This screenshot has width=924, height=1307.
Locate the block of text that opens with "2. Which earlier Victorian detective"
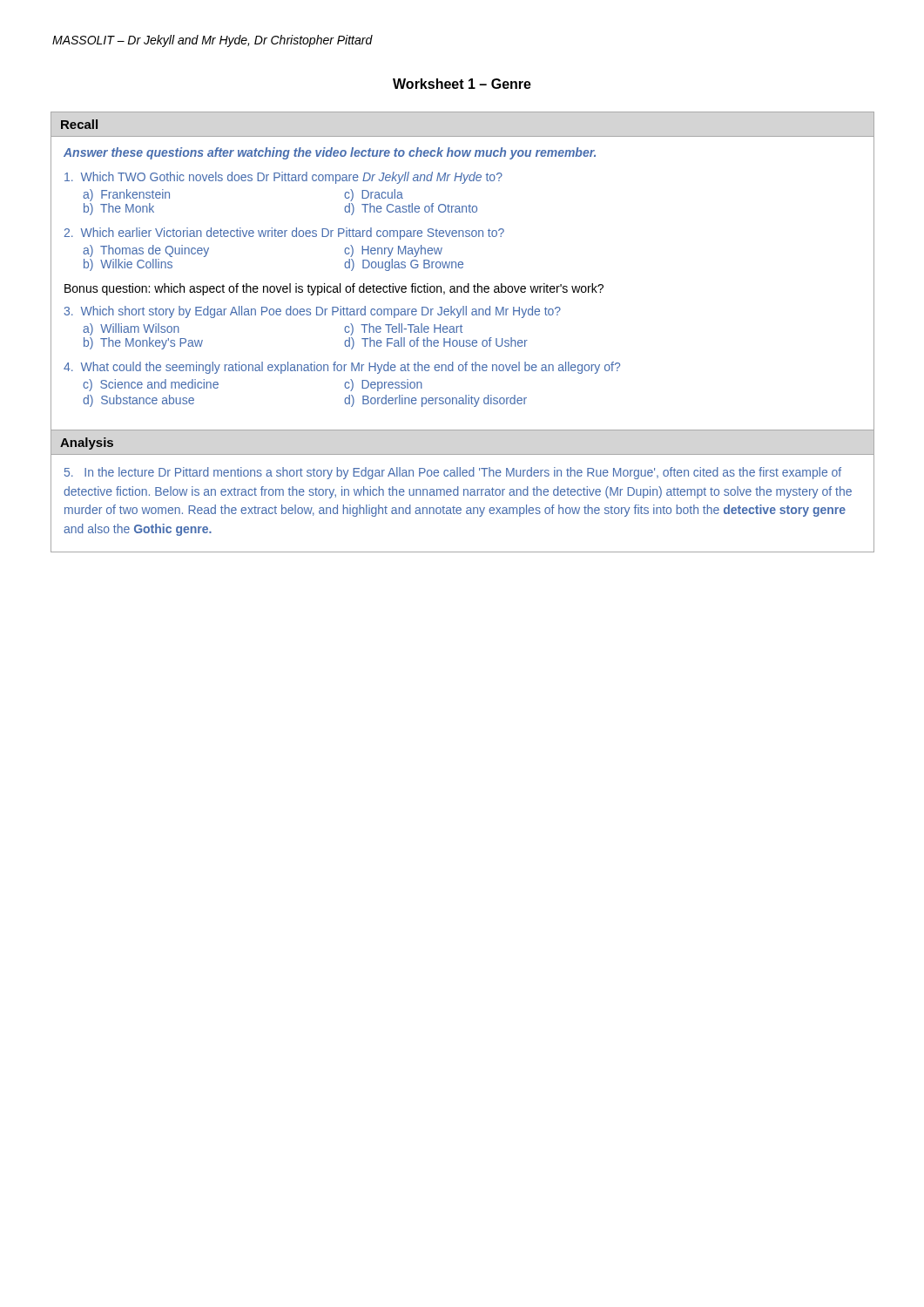point(462,248)
